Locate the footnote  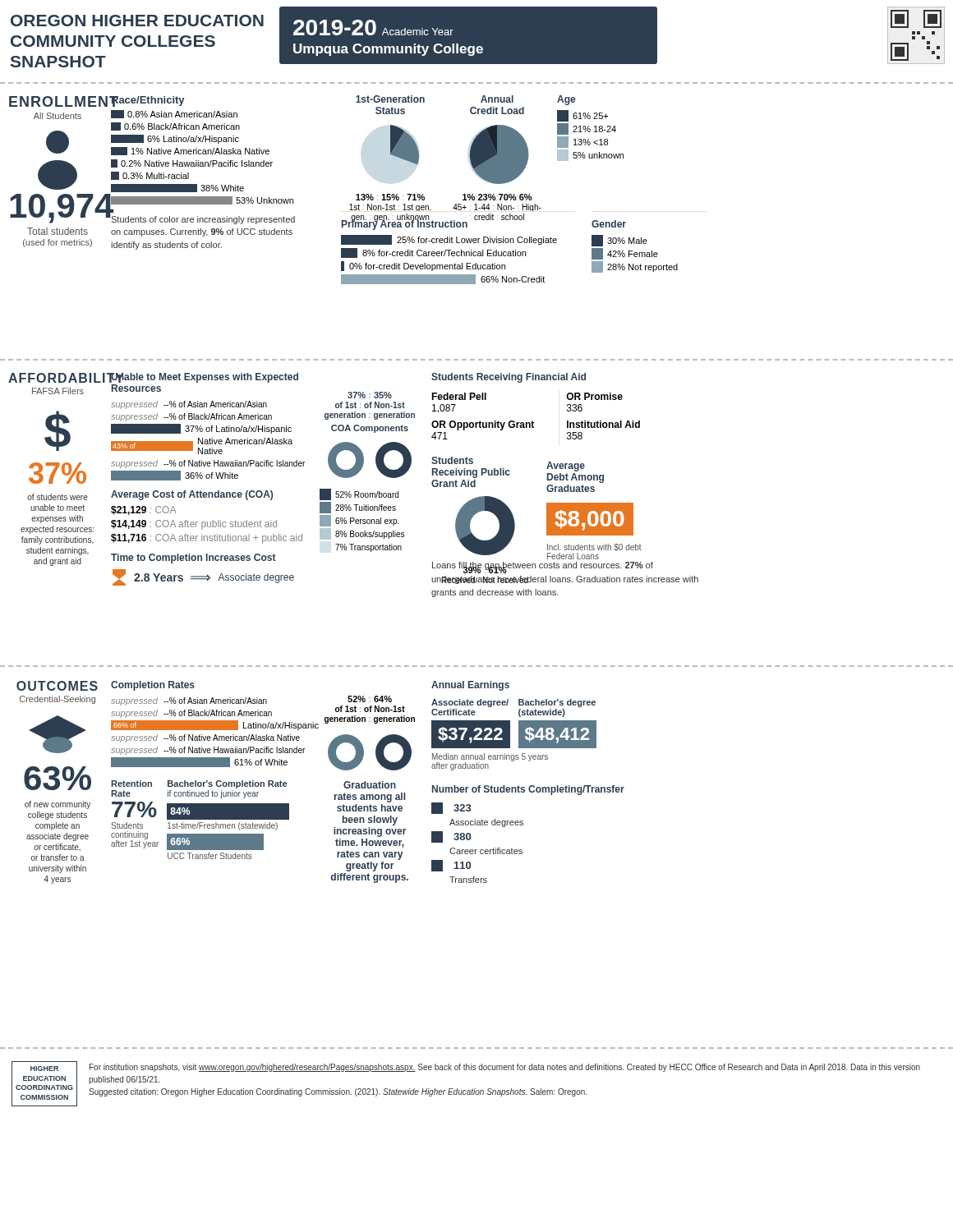[x=504, y=1080]
